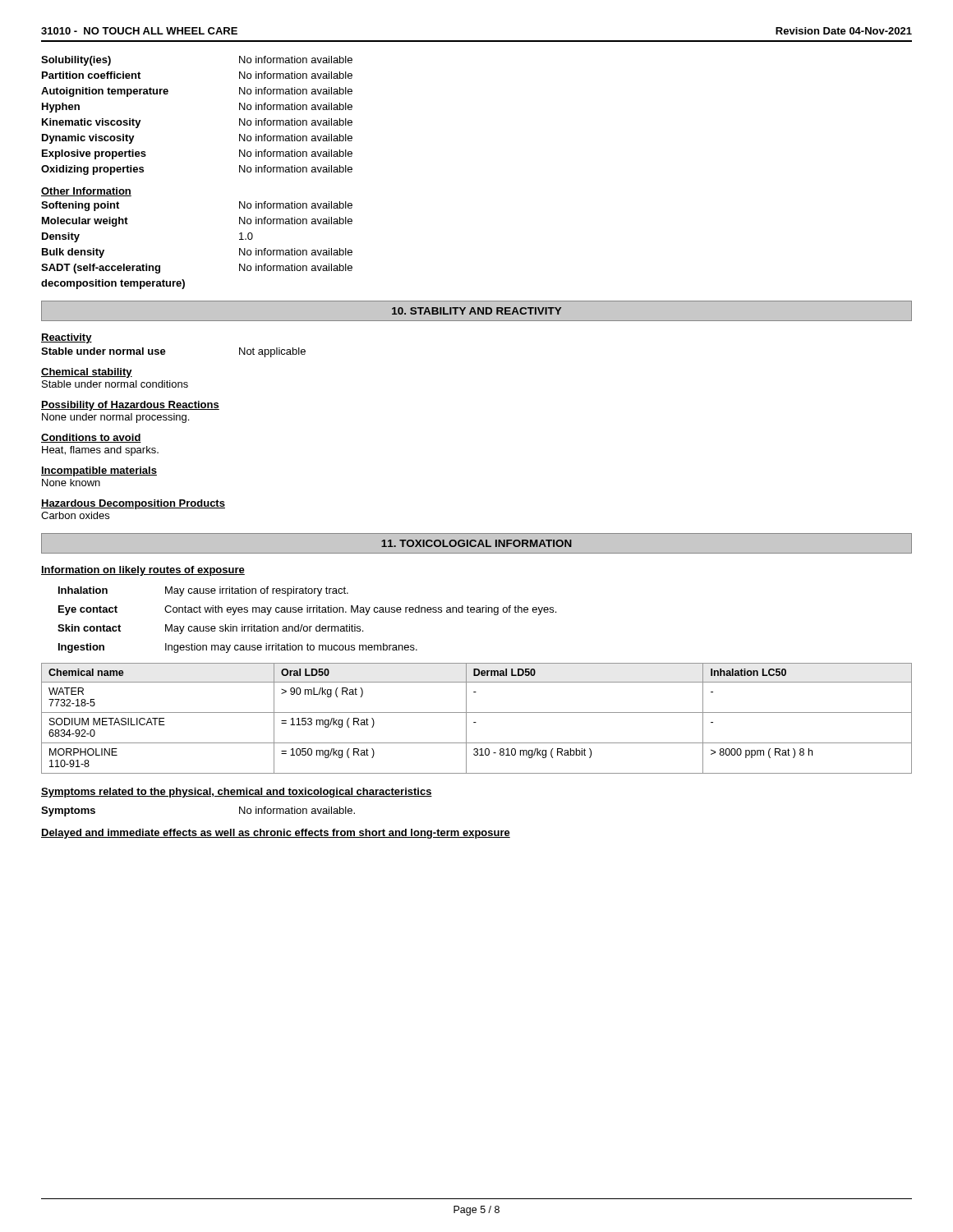Select the text block that says "Symptoms related to"
Screen dimensions: 1232x953
236,791
